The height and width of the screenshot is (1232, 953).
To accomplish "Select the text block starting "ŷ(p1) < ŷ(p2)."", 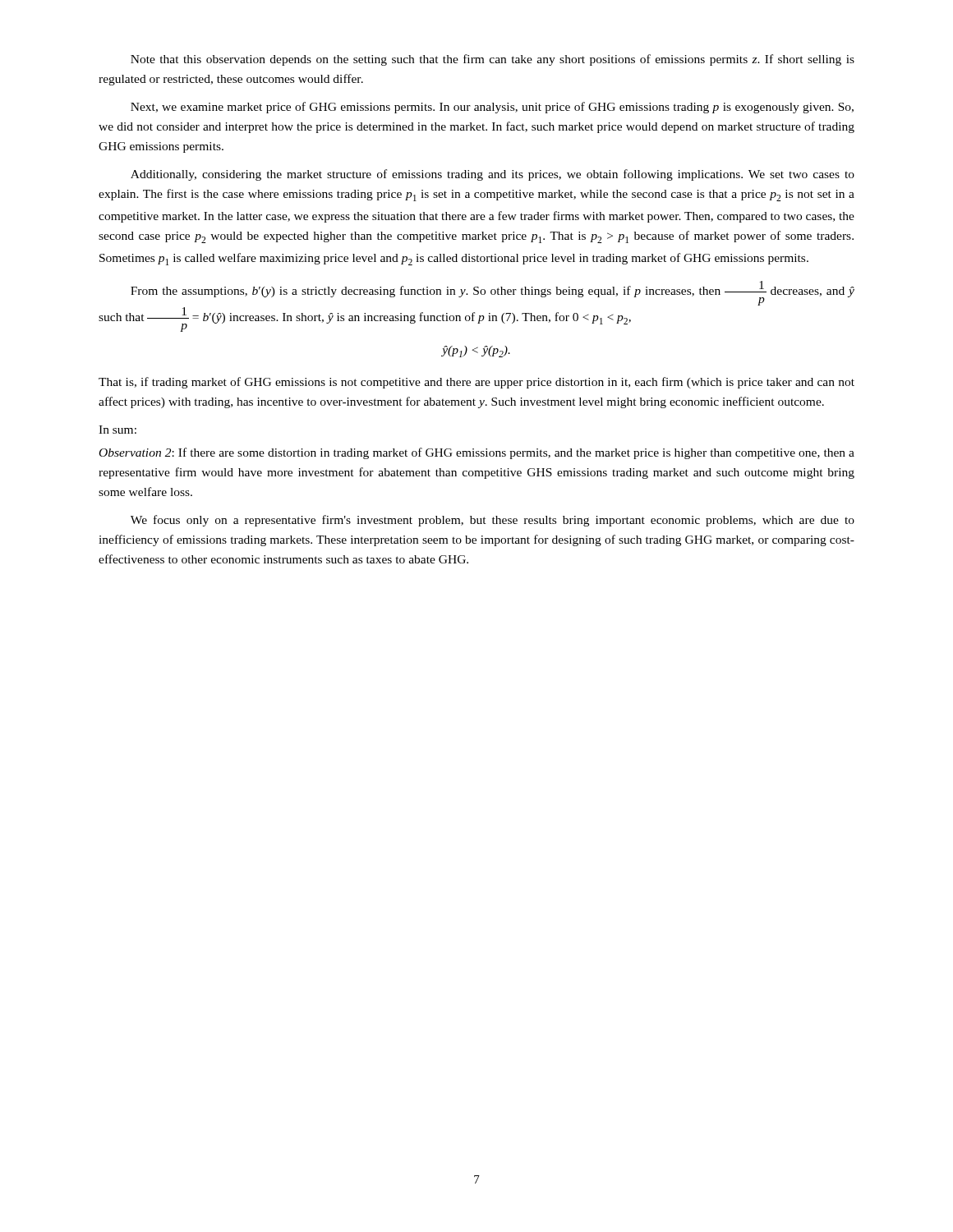I will pyautogui.click(x=476, y=352).
